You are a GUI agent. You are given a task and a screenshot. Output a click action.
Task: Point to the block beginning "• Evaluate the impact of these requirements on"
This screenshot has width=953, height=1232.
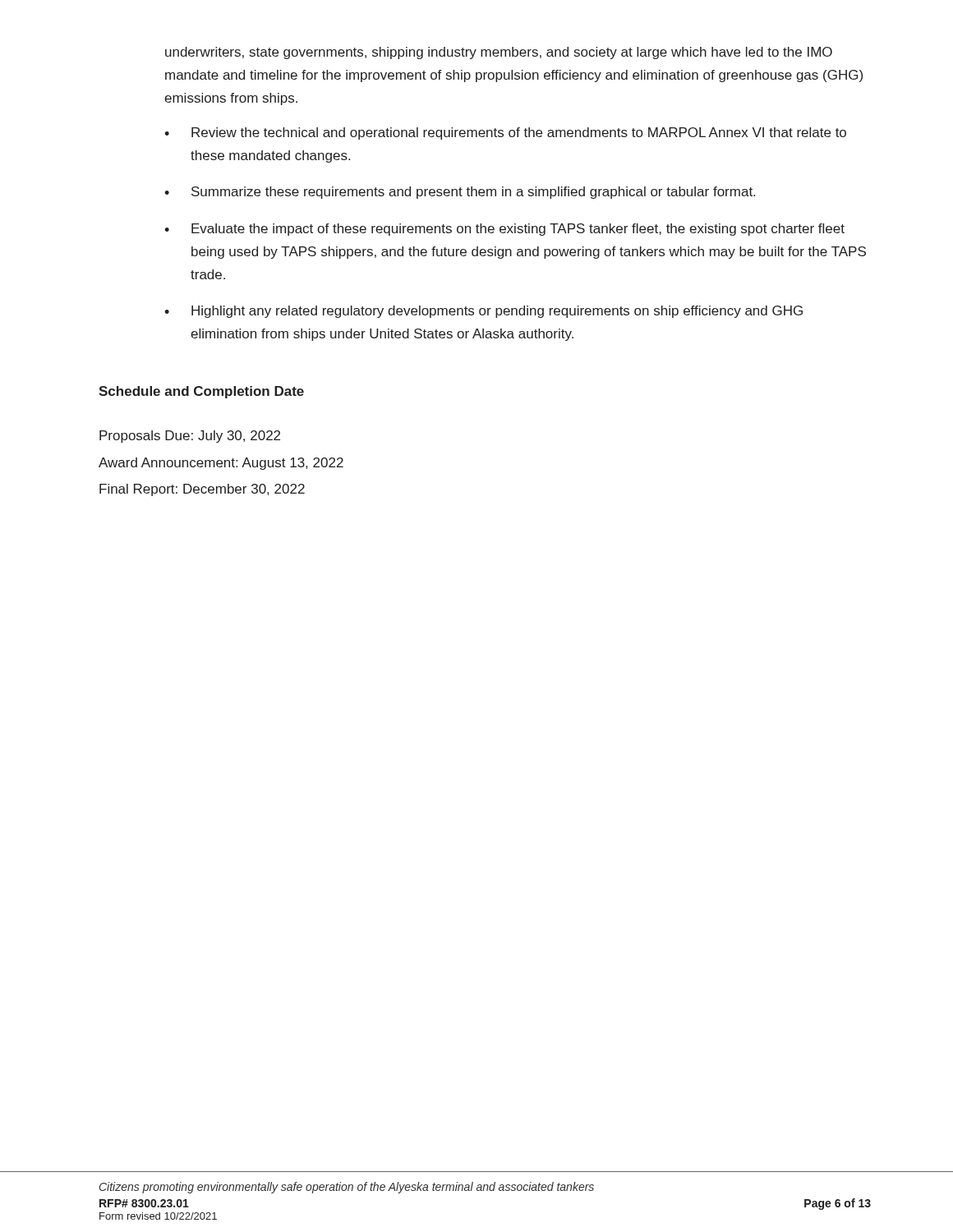tap(518, 252)
